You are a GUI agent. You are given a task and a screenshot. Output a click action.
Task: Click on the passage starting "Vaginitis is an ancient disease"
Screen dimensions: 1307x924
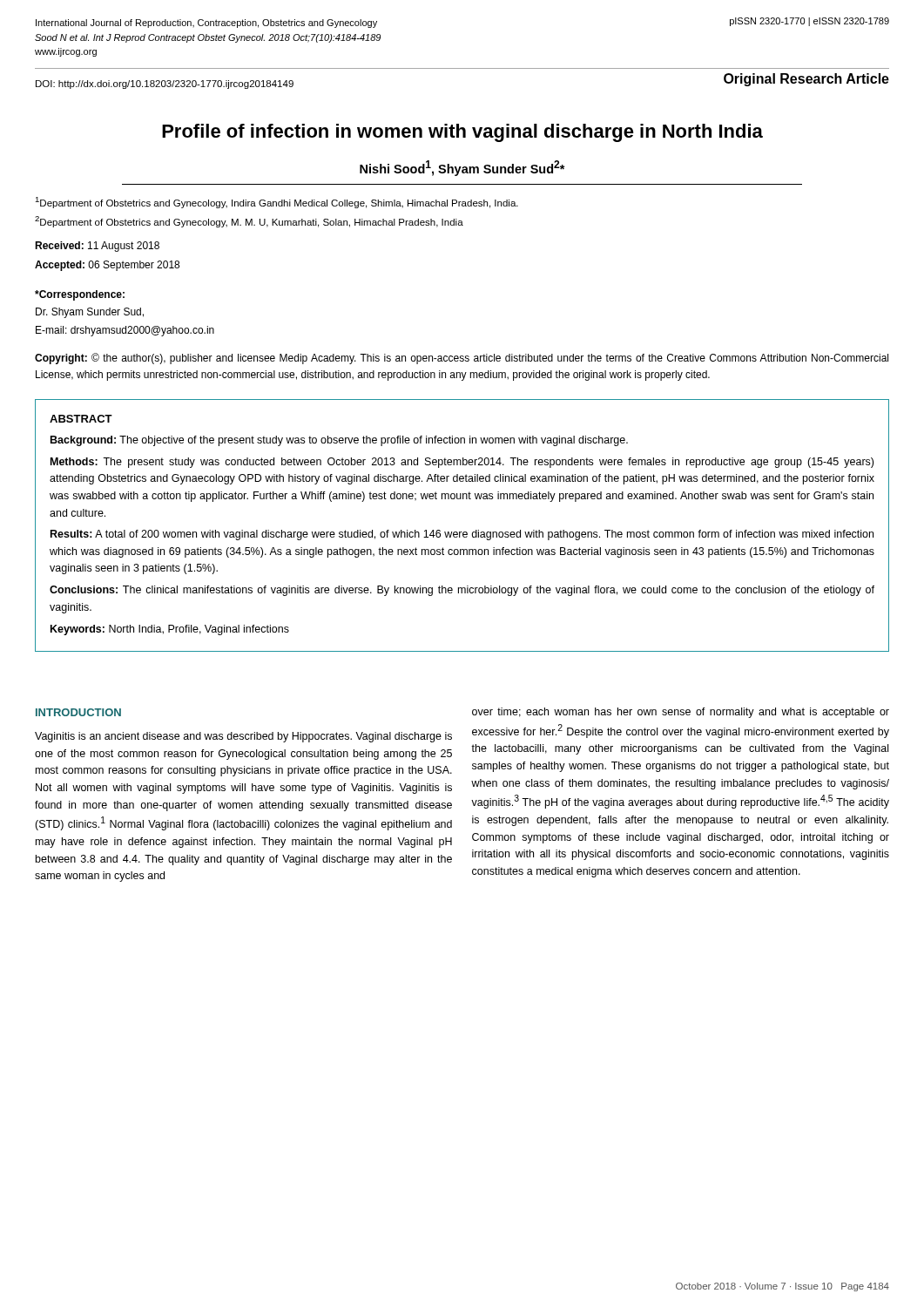[244, 806]
